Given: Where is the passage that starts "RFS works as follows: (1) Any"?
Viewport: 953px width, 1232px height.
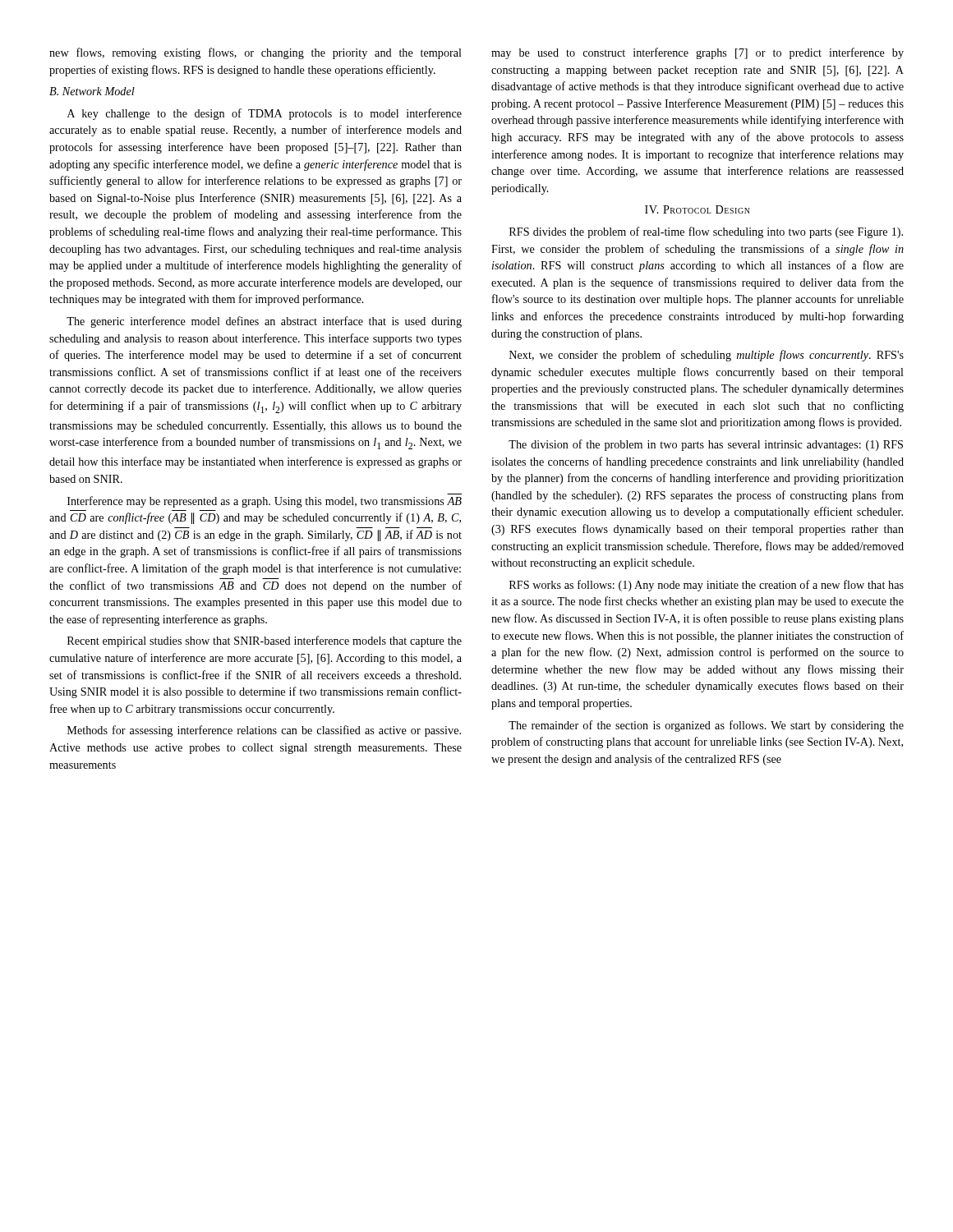Looking at the screenshot, I should (x=698, y=644).
